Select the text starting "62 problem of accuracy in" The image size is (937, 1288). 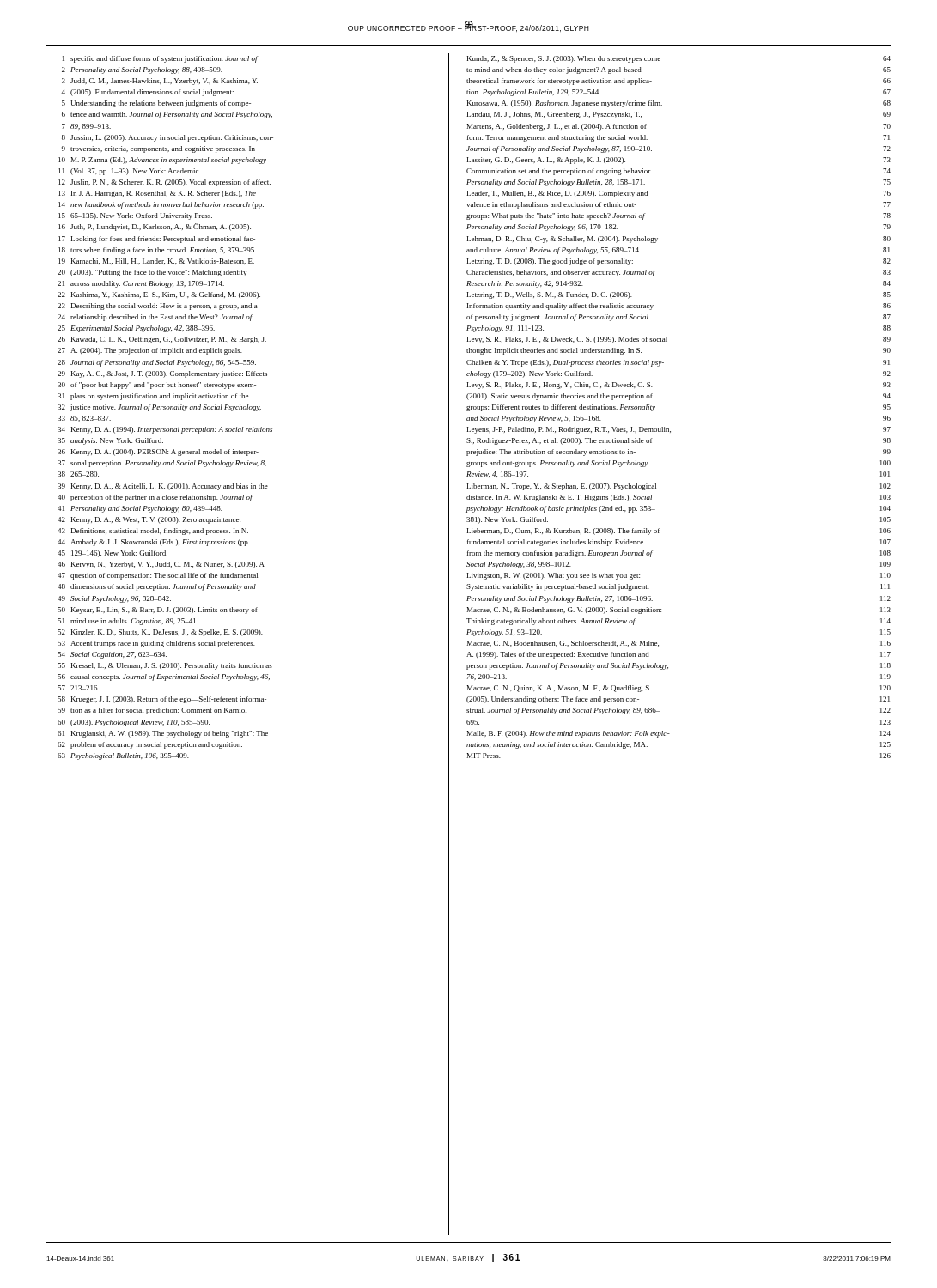235,745
